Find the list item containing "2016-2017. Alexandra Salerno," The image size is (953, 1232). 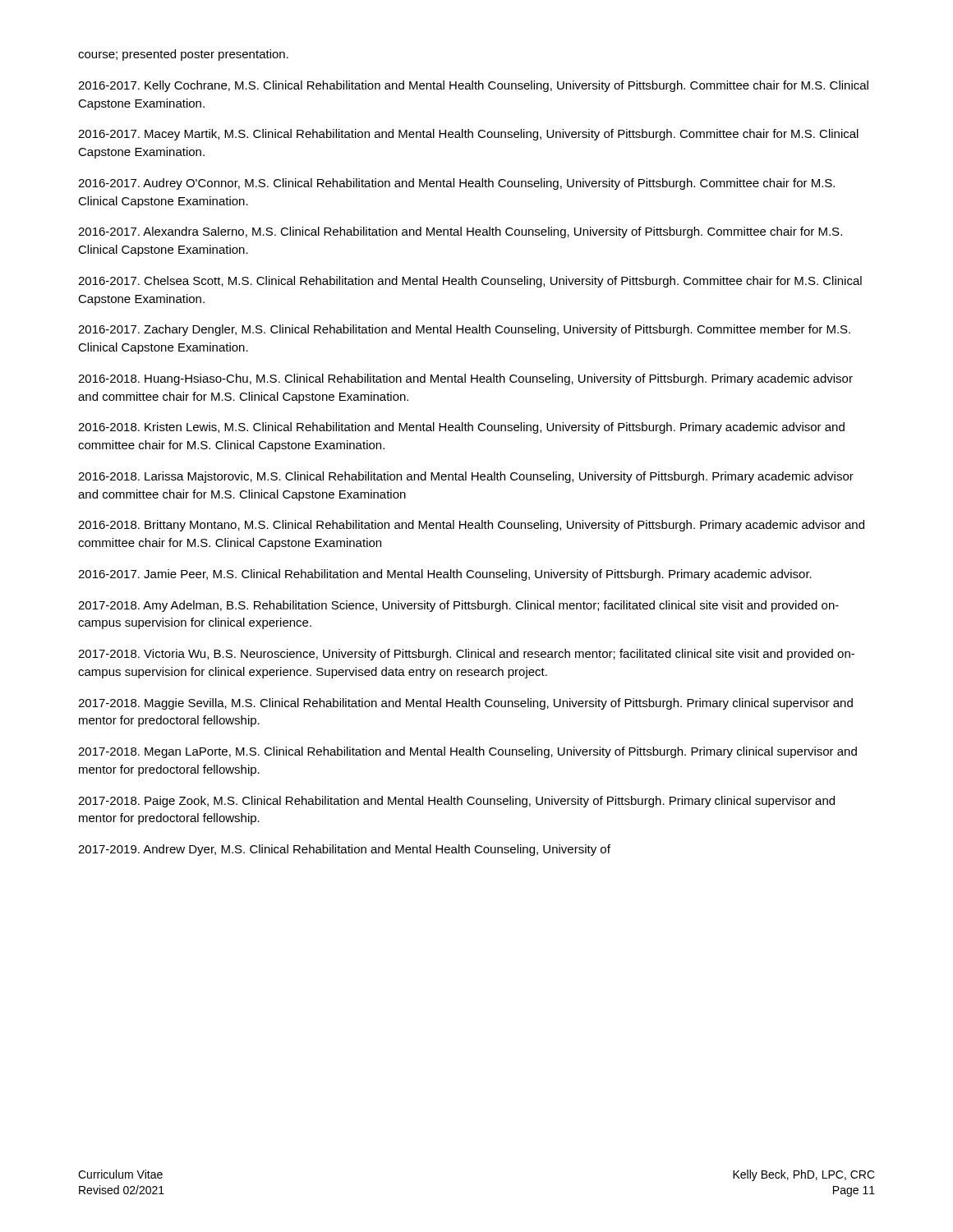pos(461,240)
